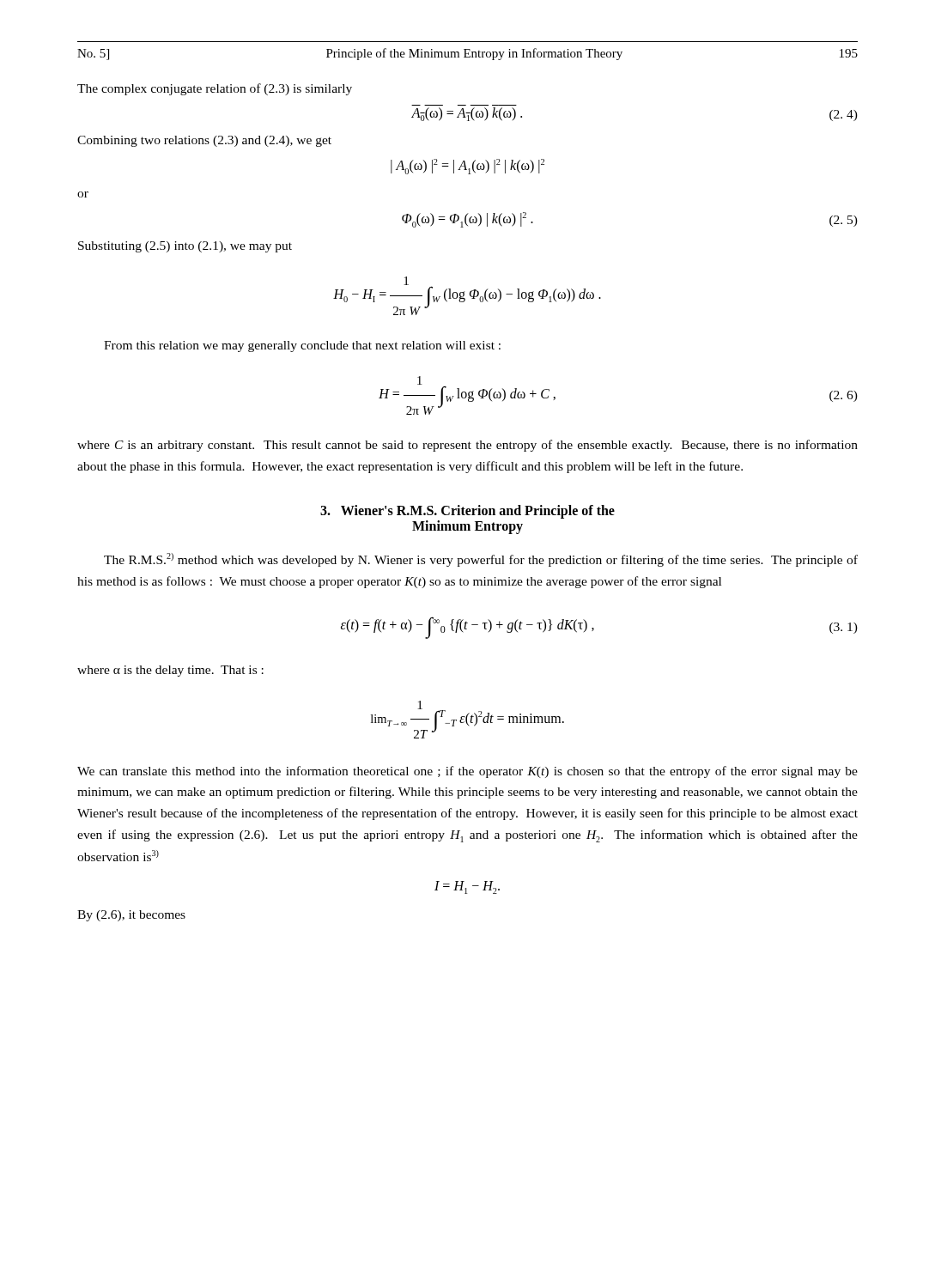Select the text block that says "The R.M.S.2) method which"

[x=468, y=571]
